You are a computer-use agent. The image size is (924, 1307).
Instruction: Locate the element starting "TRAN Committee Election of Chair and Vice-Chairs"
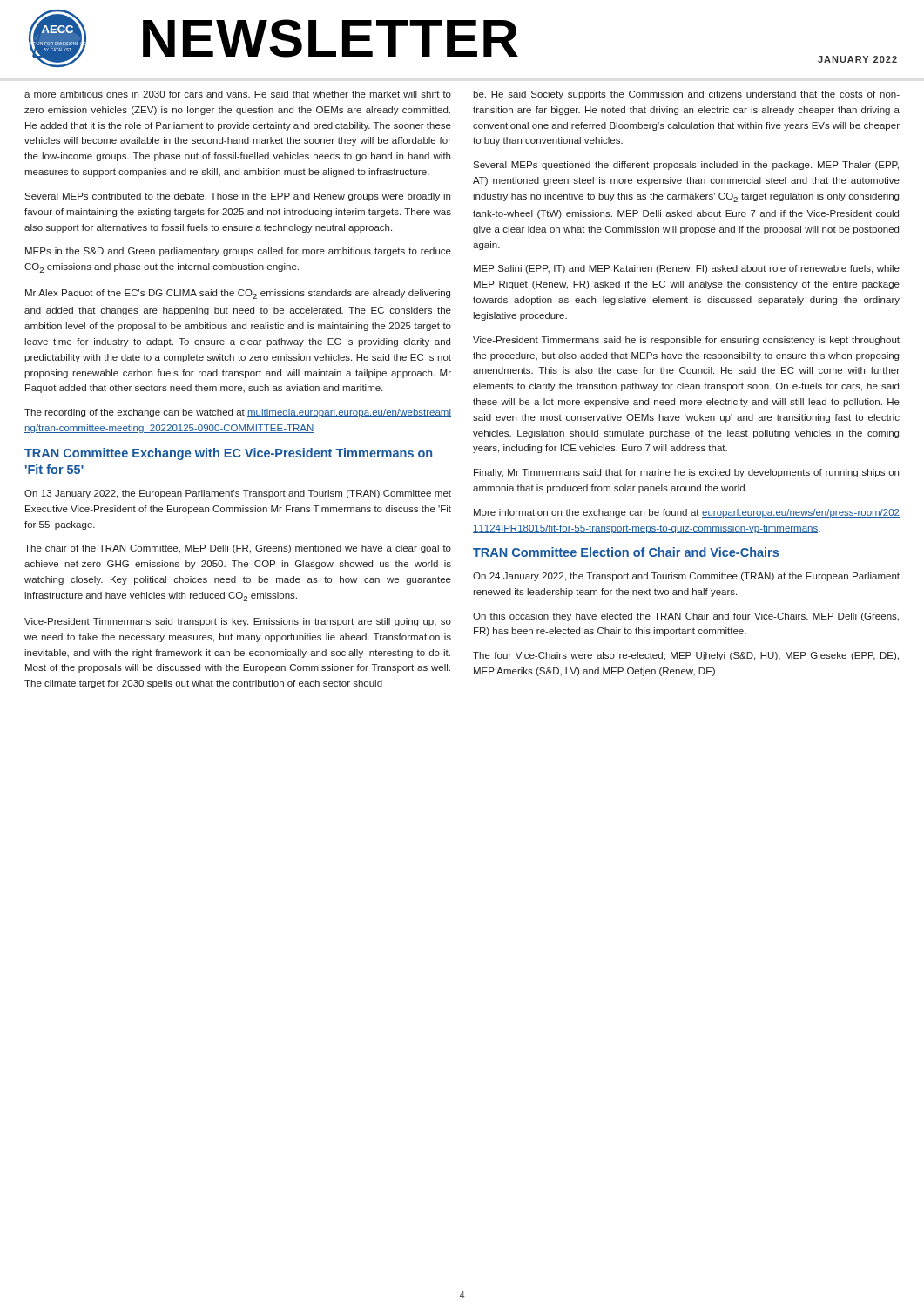[x=626, y=553]
